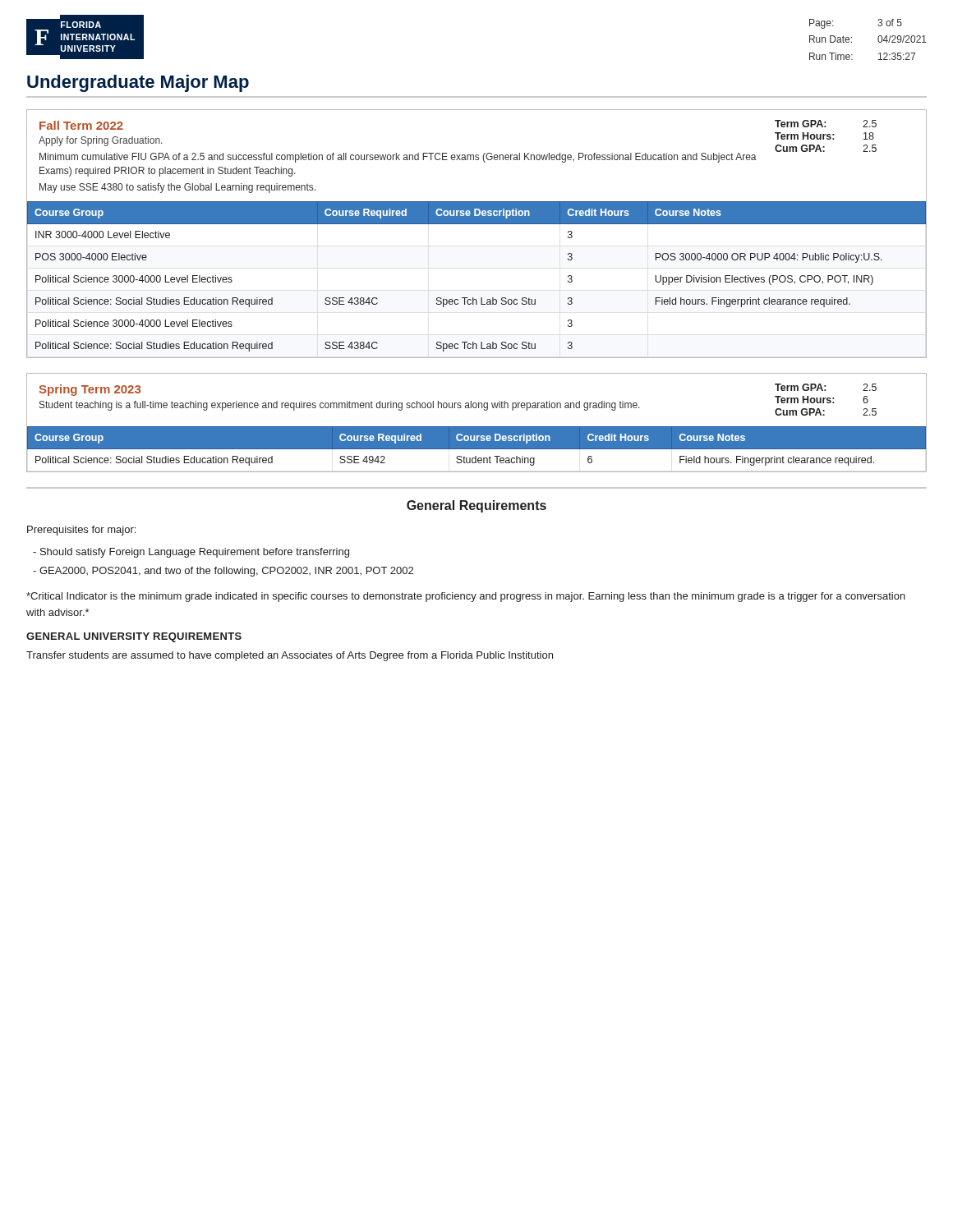
Task: Click on the list item that says "GEA2000, POS2041, and two of the following,"
Action: (x=223, y=570)
